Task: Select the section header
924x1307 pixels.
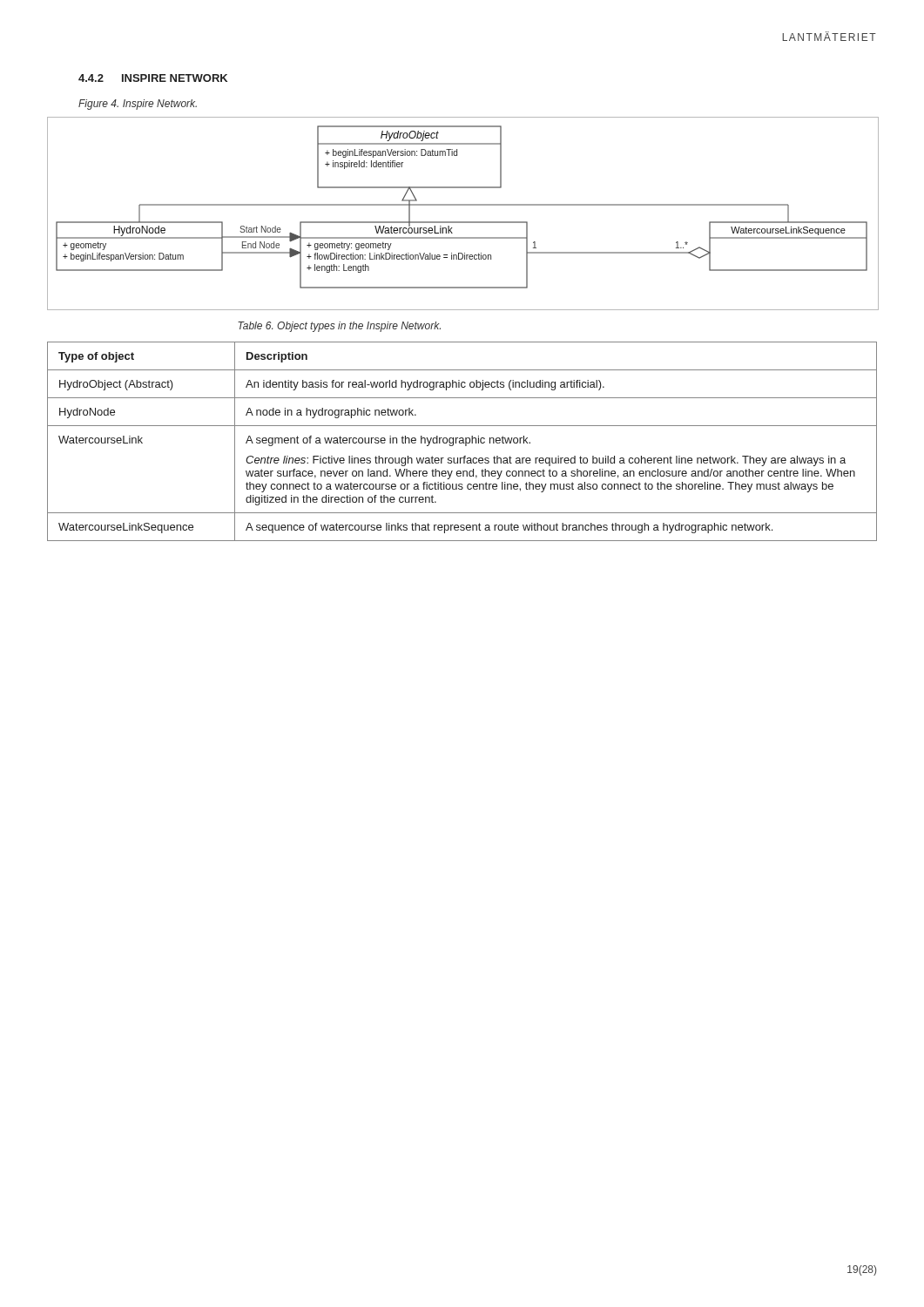Action: tap(153, 78)
